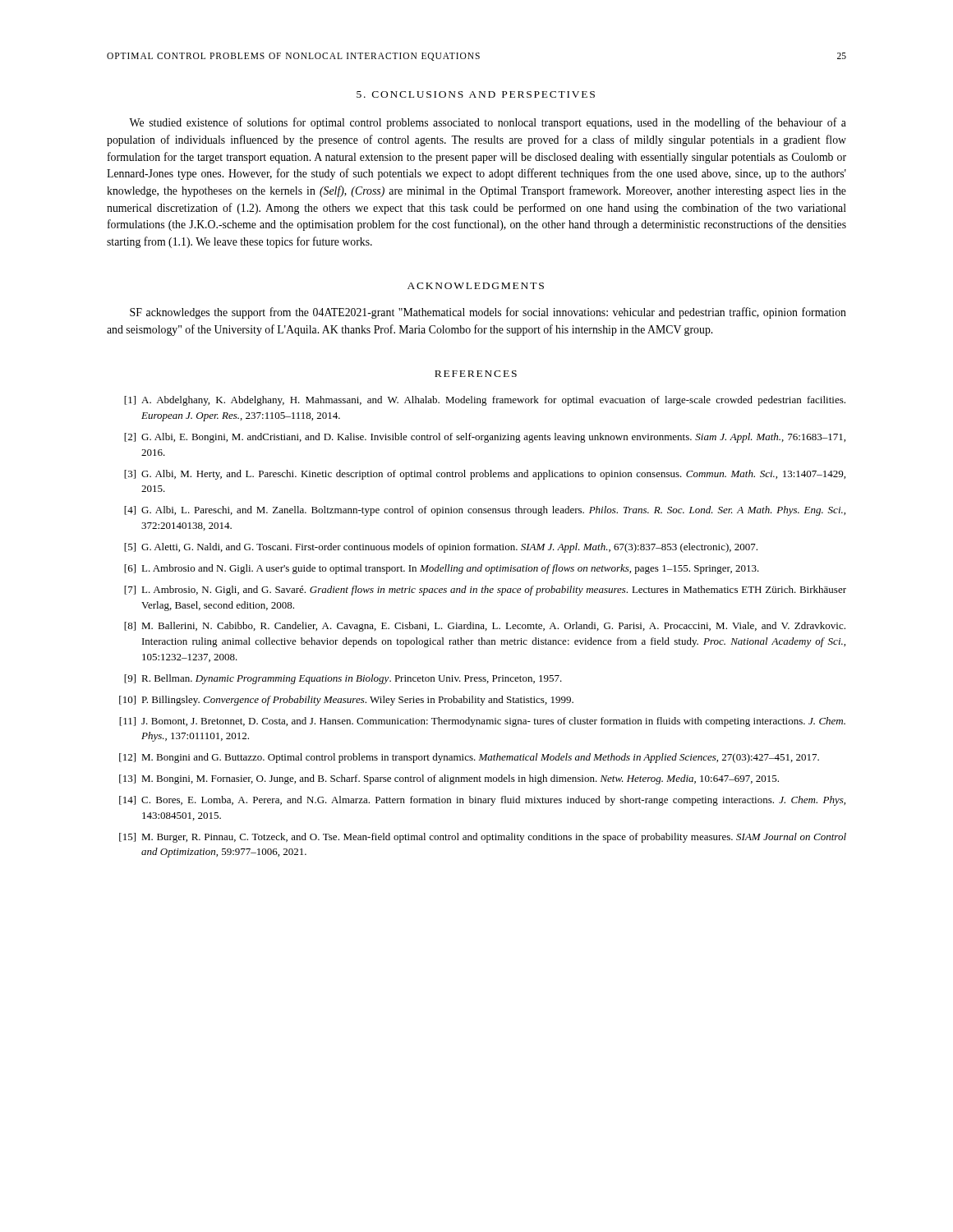Select the passage starting "SF acknowledges the support from the 04ATE2021-grant "Mathematical"

(476, 322)
